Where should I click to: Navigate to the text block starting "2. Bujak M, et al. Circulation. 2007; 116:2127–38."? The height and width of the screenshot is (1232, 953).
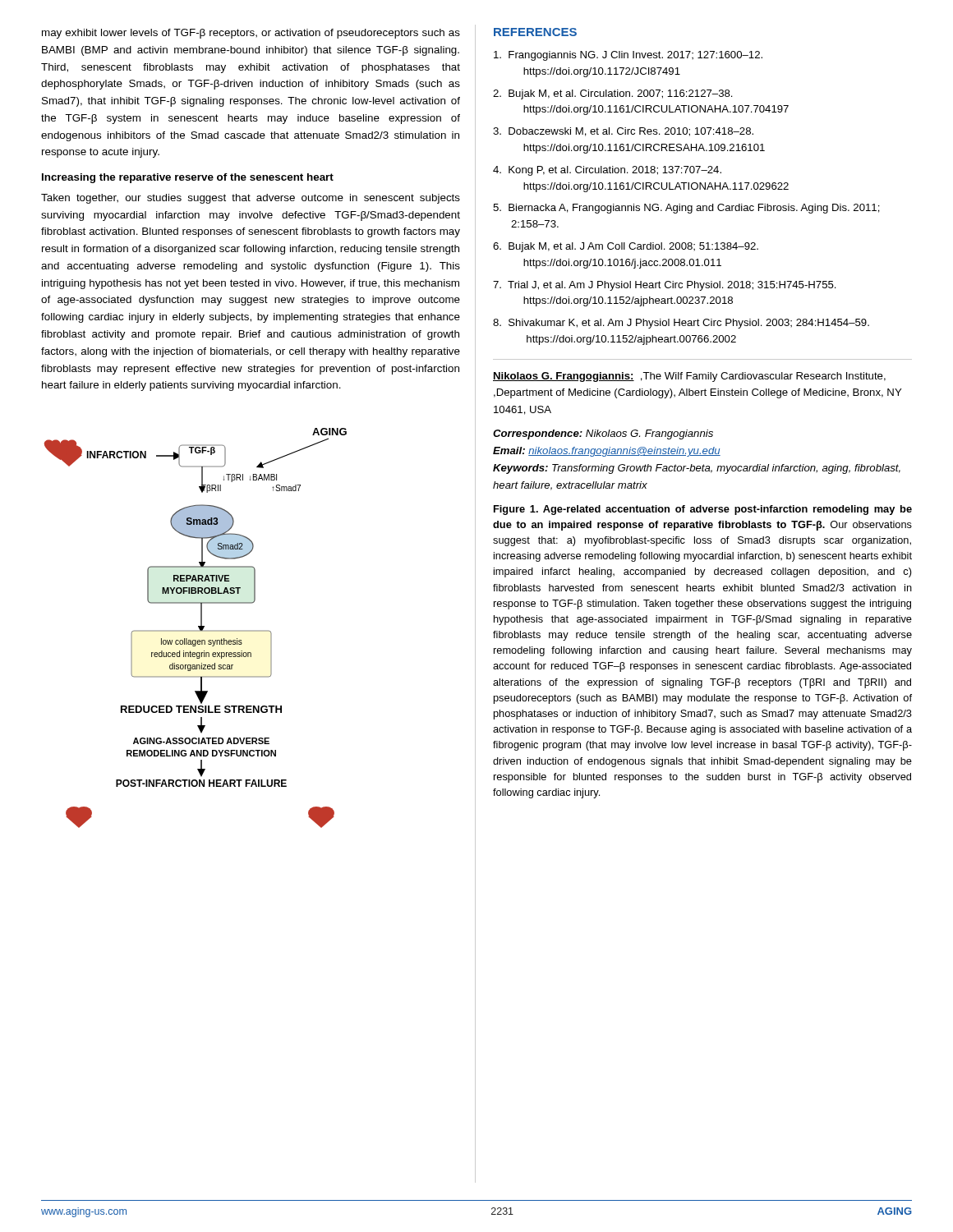pos(641,101)
